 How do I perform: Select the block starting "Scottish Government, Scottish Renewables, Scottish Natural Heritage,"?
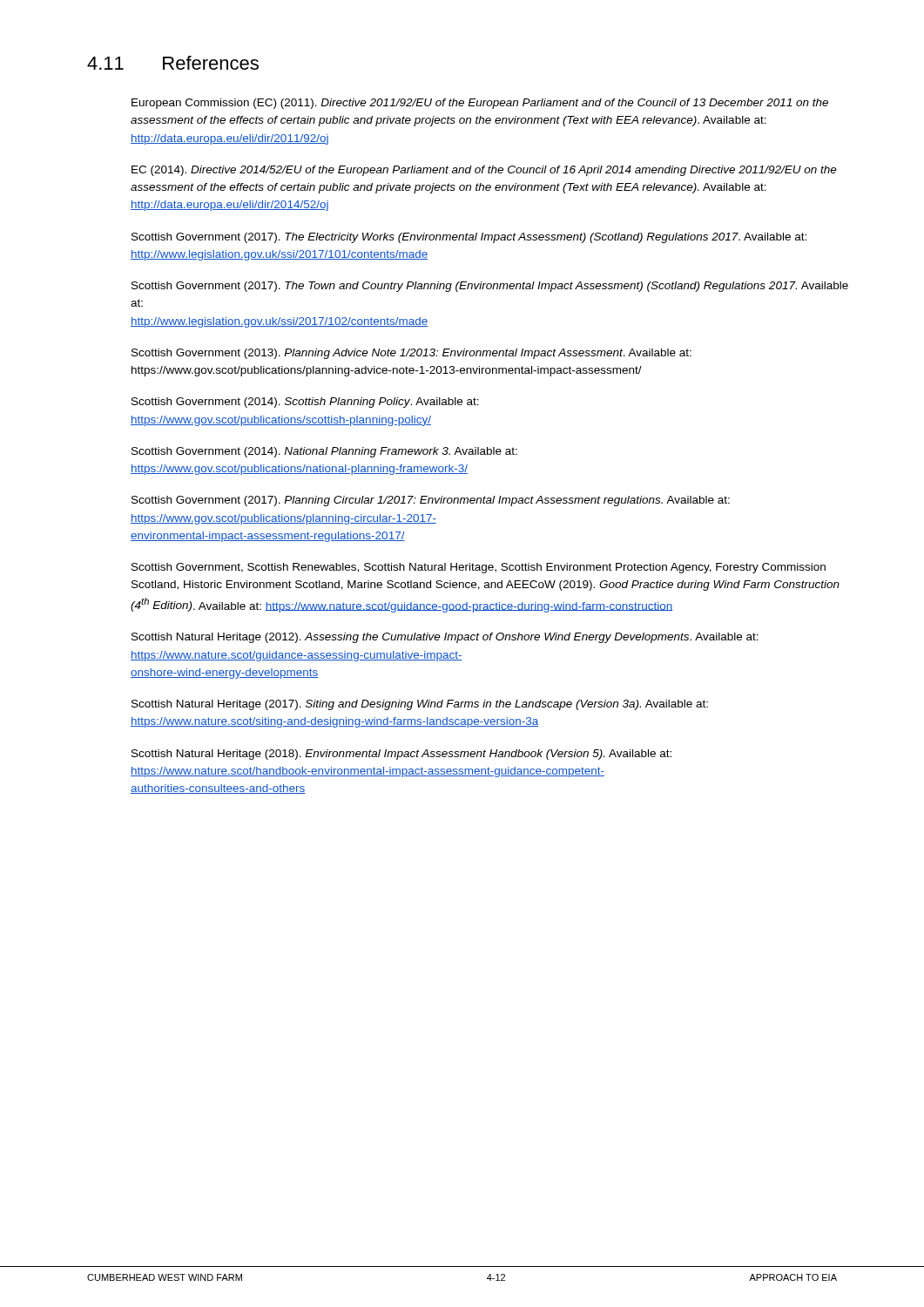(485, 586)
